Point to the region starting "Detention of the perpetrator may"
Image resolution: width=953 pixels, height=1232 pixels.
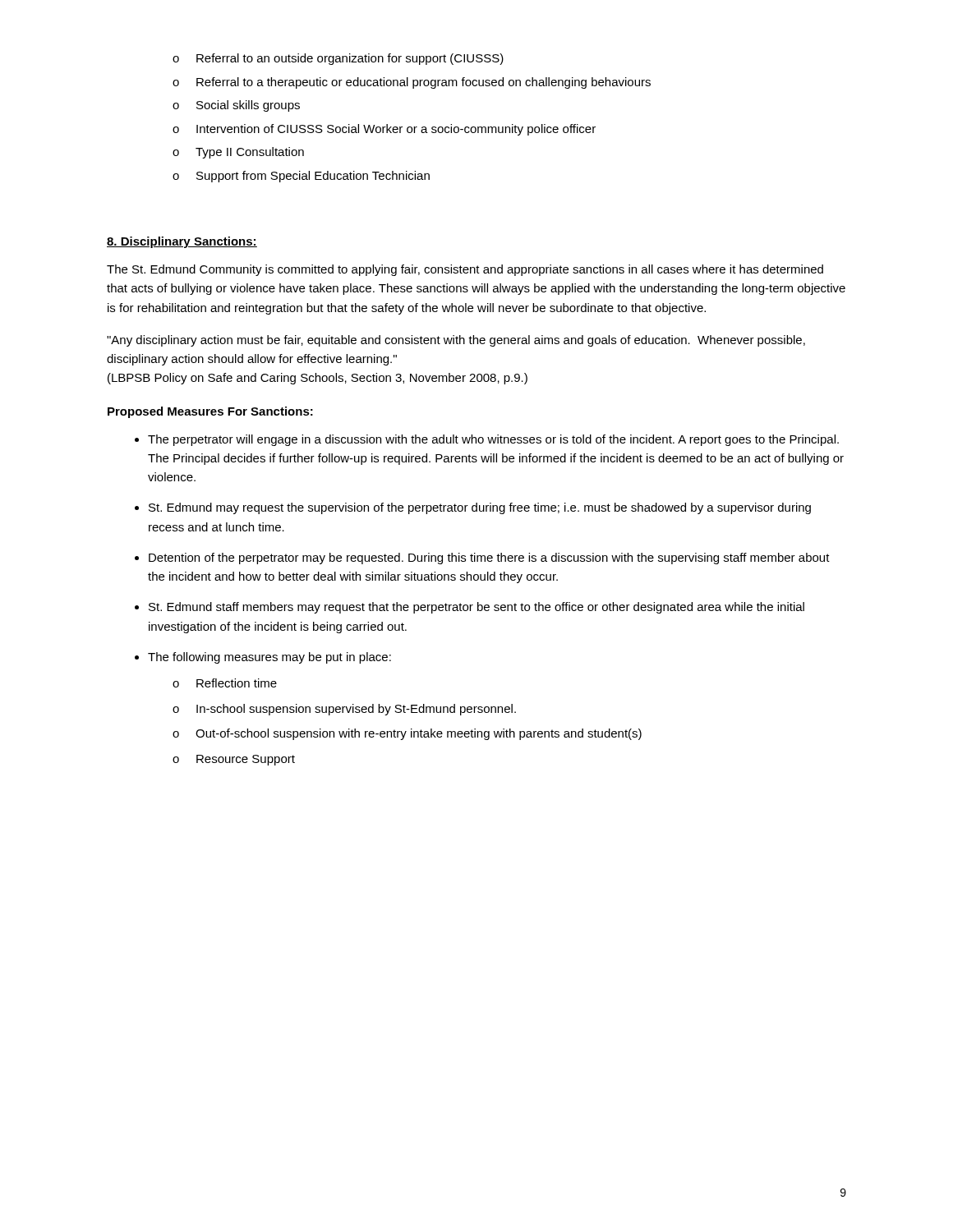tap(489, 567)
